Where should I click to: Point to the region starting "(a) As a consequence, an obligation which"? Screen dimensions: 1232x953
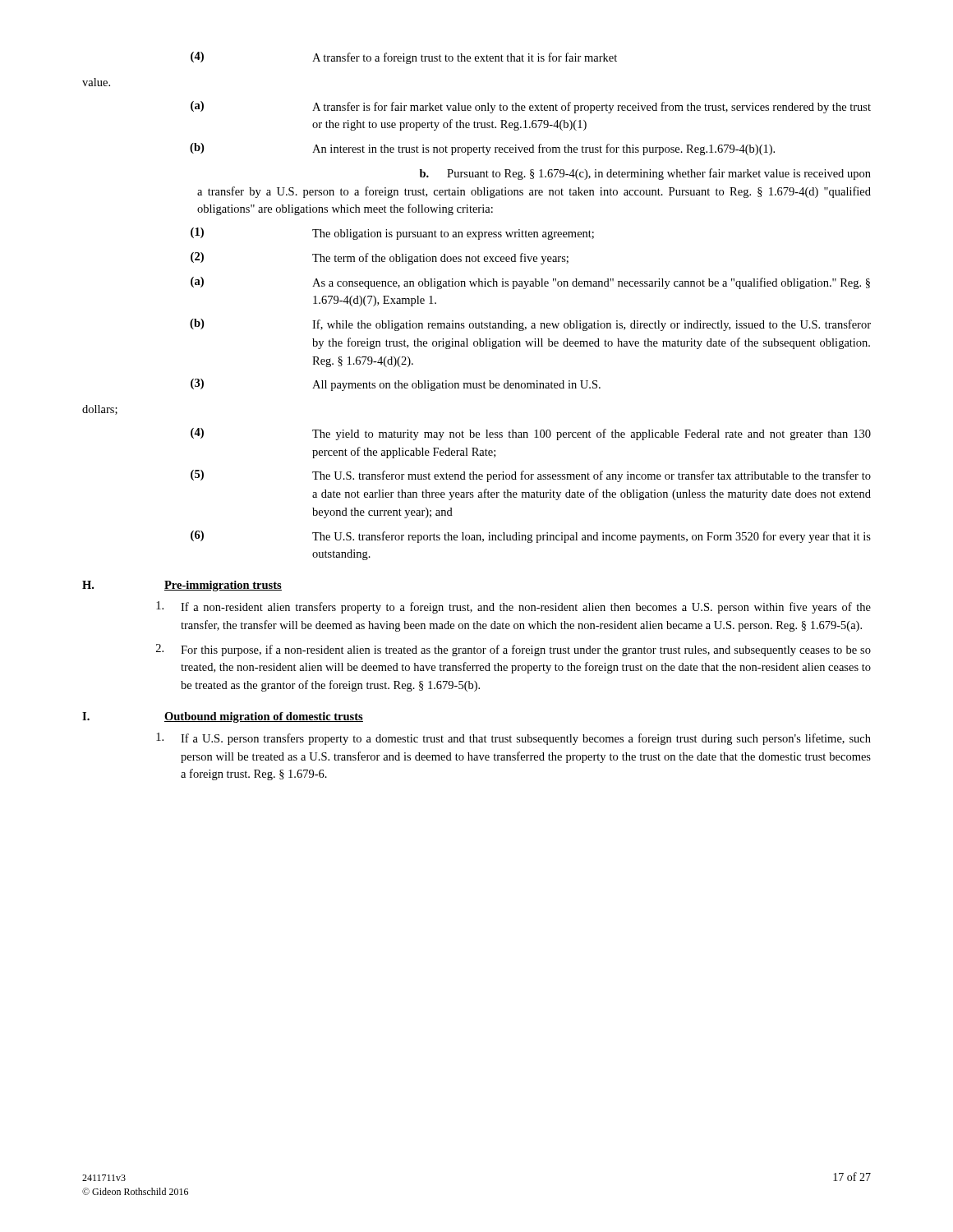tap(476, 292)
